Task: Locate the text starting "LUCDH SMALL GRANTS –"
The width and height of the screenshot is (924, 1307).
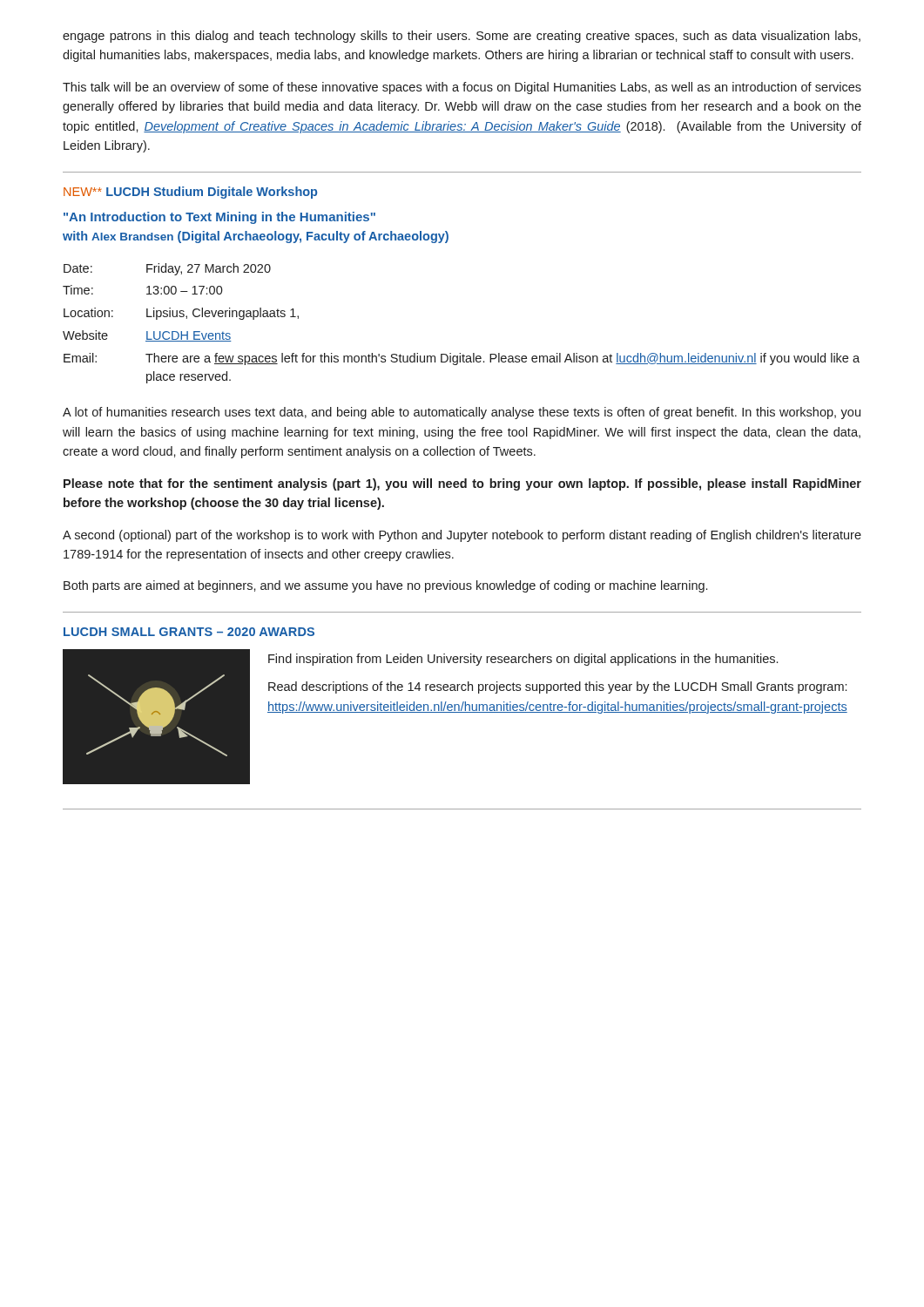Action: pos(189,632)
